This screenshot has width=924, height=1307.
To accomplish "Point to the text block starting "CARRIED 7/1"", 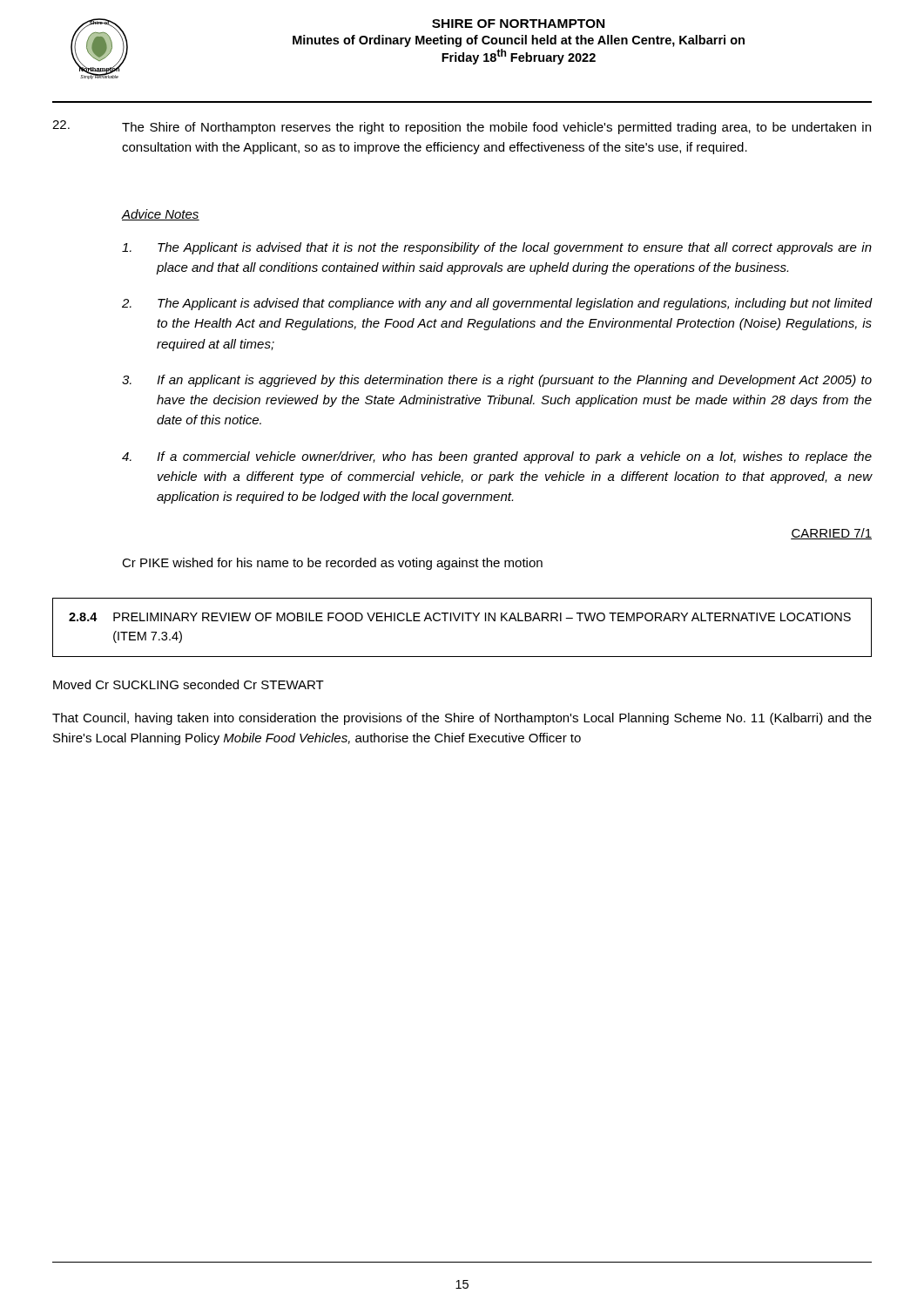I will pos(831,533).
